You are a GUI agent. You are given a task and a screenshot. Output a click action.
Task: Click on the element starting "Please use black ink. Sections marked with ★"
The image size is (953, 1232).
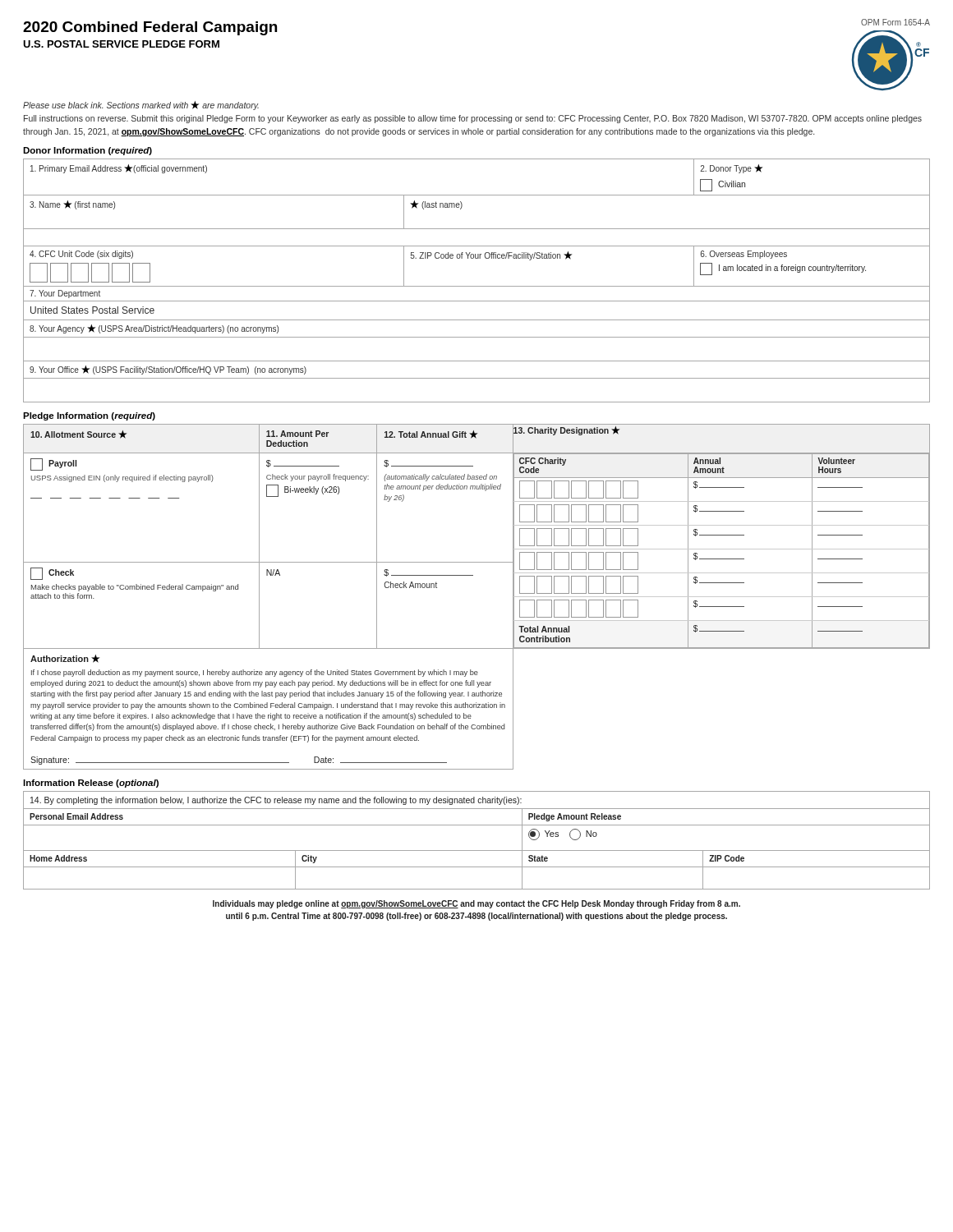(x=472, y=118)
